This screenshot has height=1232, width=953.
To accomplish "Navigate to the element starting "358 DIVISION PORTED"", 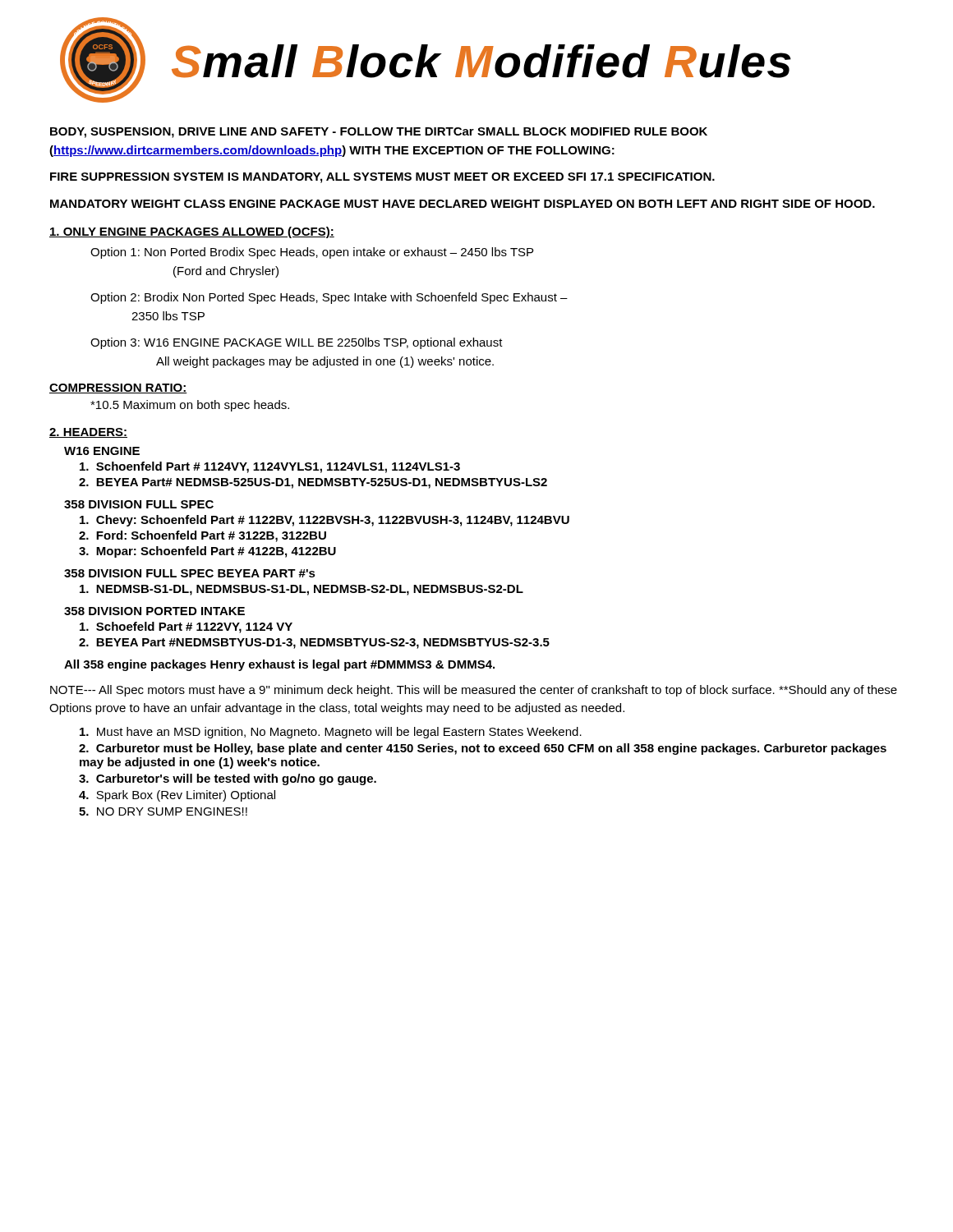I will click(155, 610).
